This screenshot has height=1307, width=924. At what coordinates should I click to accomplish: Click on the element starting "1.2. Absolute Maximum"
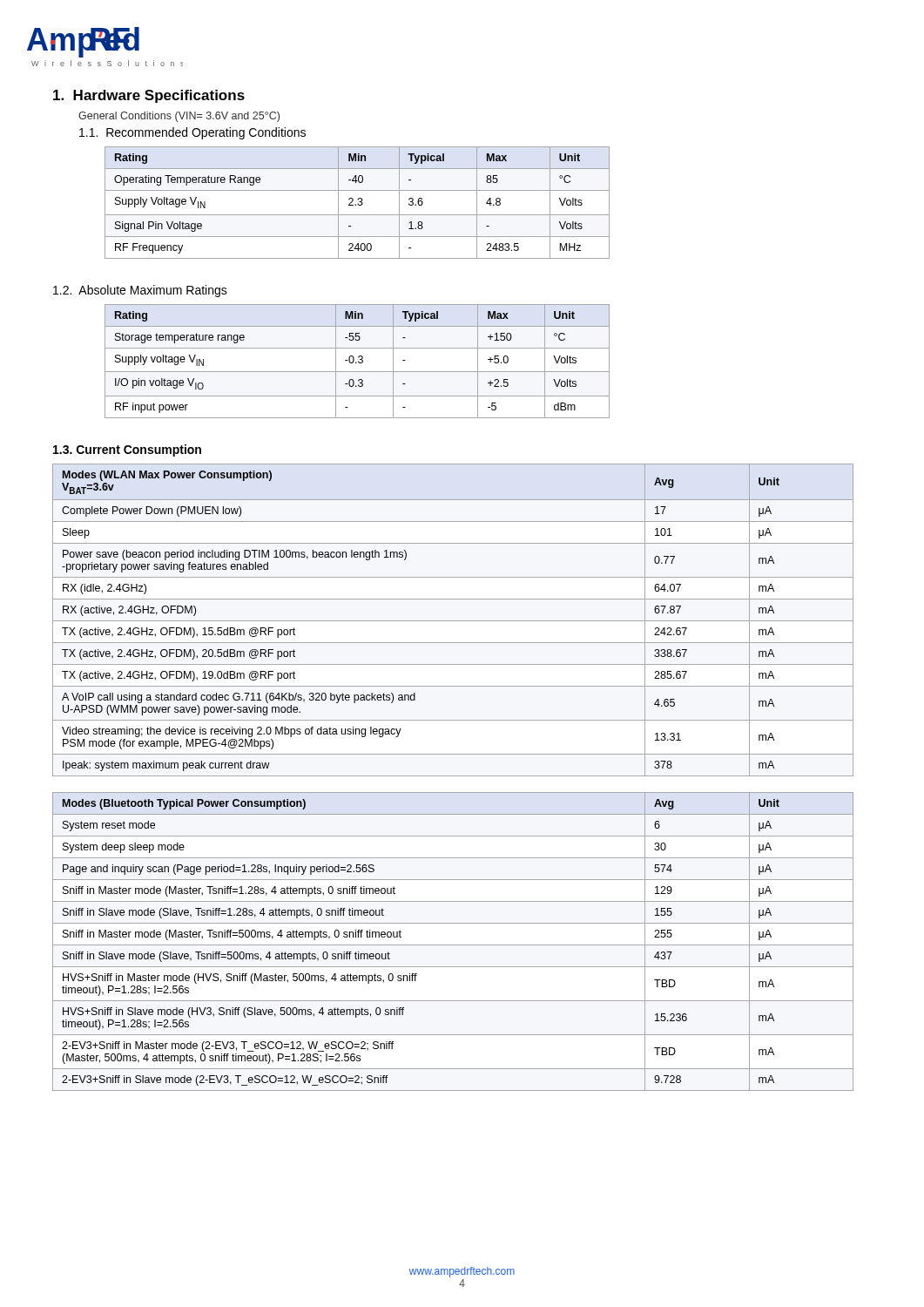tap(140, 290)
